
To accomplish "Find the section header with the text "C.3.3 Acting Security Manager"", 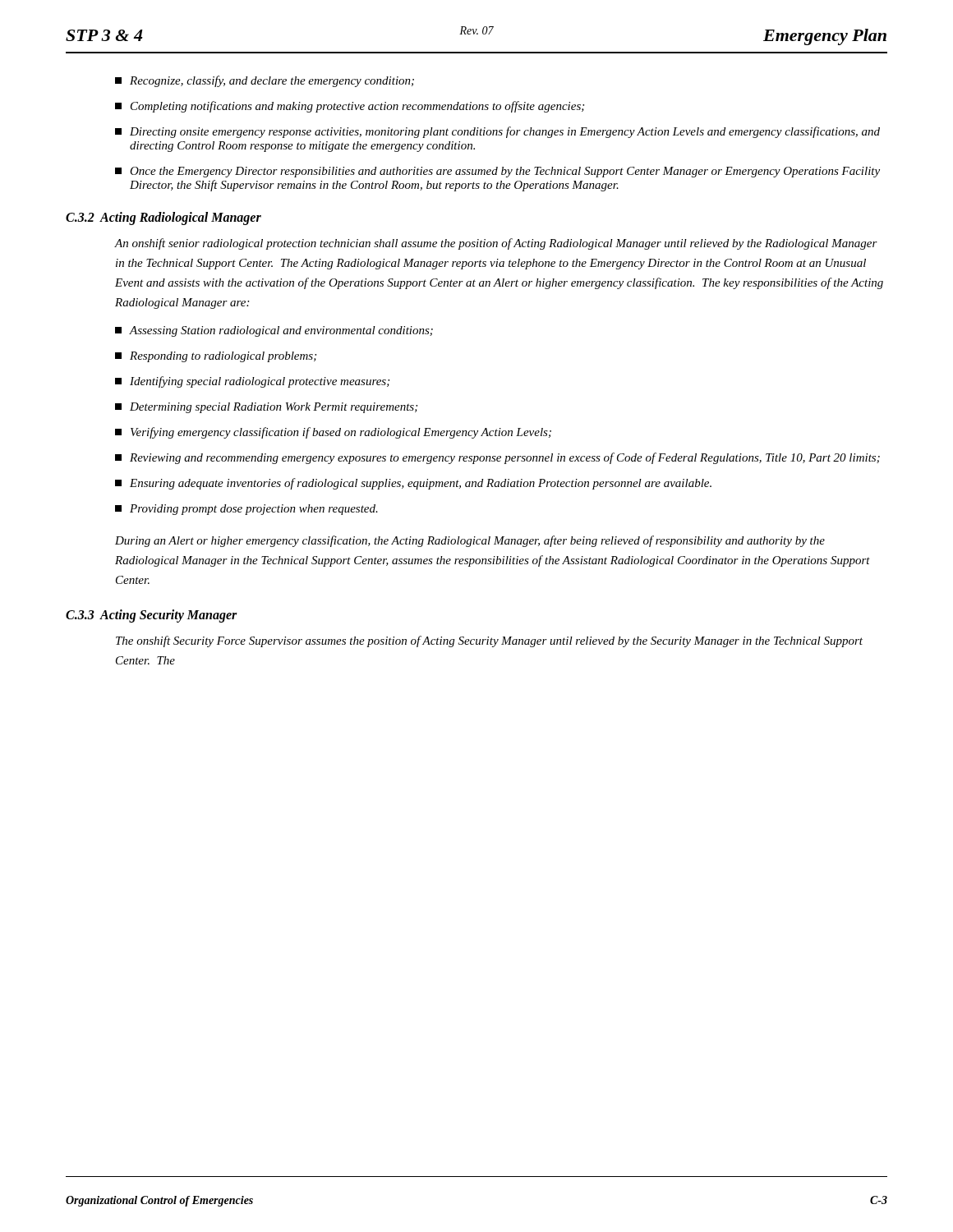I will tap(151, 615).
